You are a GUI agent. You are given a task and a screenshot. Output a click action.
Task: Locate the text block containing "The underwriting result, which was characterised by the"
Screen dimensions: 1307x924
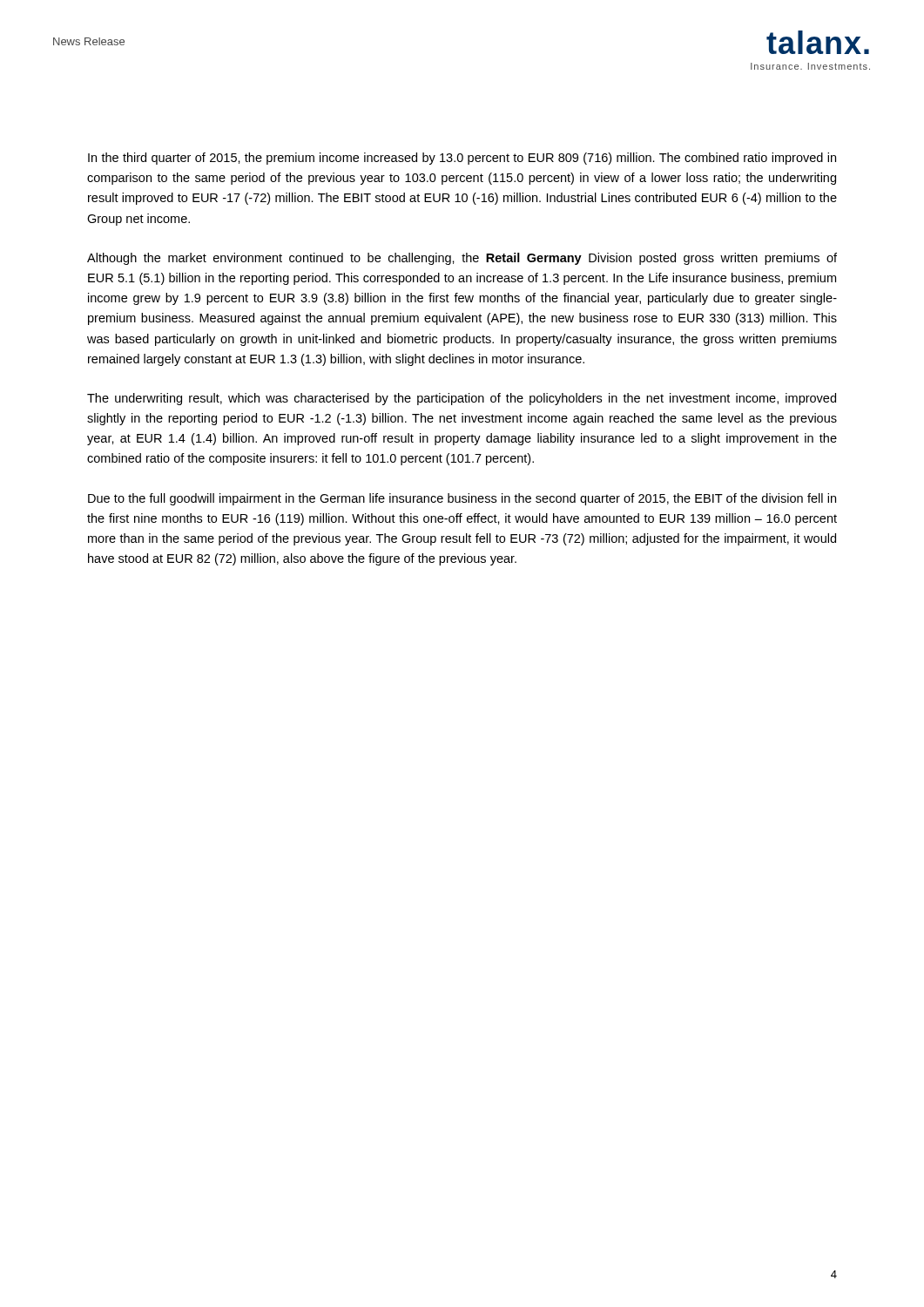[x=462, y=428]
